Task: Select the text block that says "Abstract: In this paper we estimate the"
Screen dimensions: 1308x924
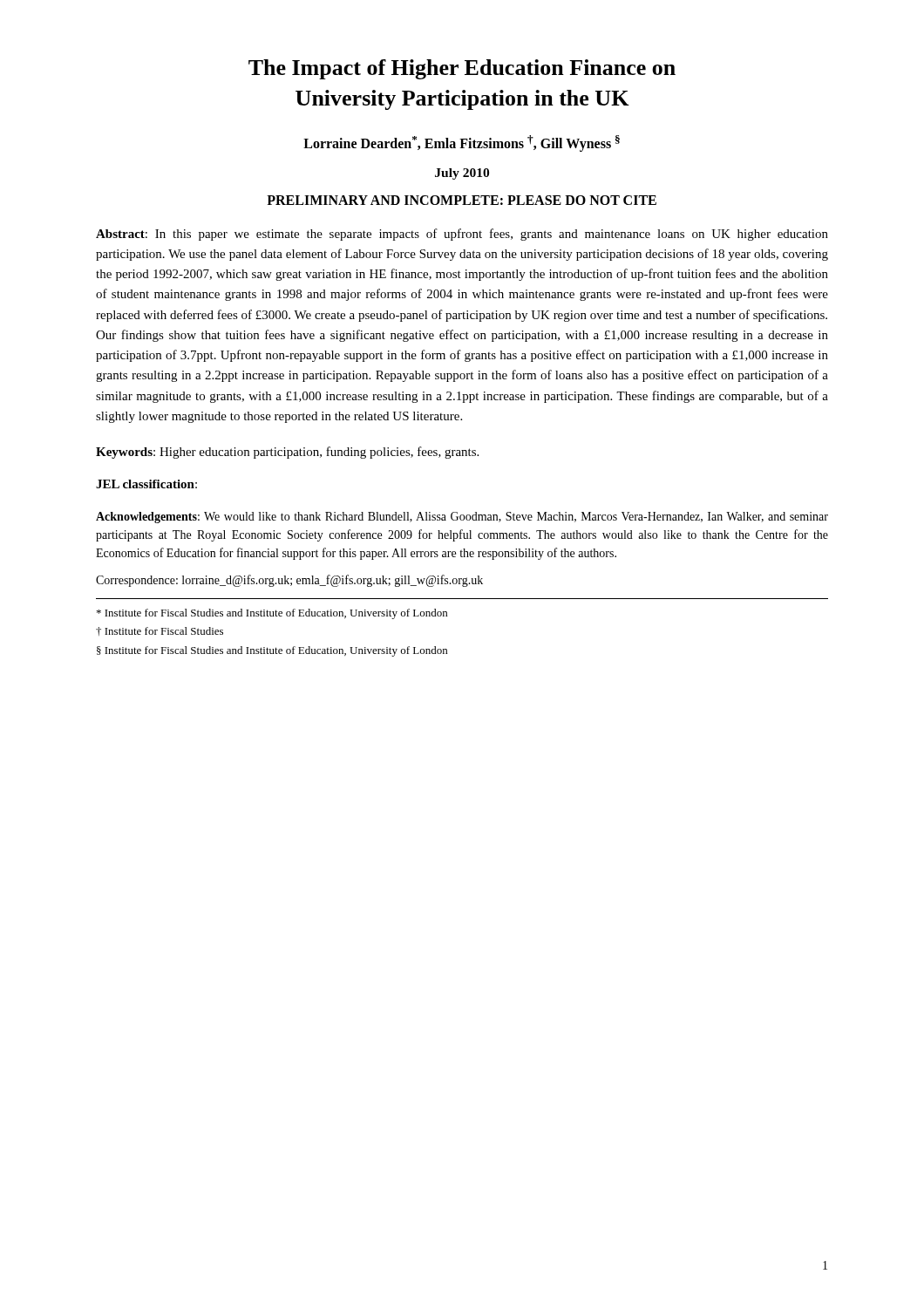Action: coord(462,325)
